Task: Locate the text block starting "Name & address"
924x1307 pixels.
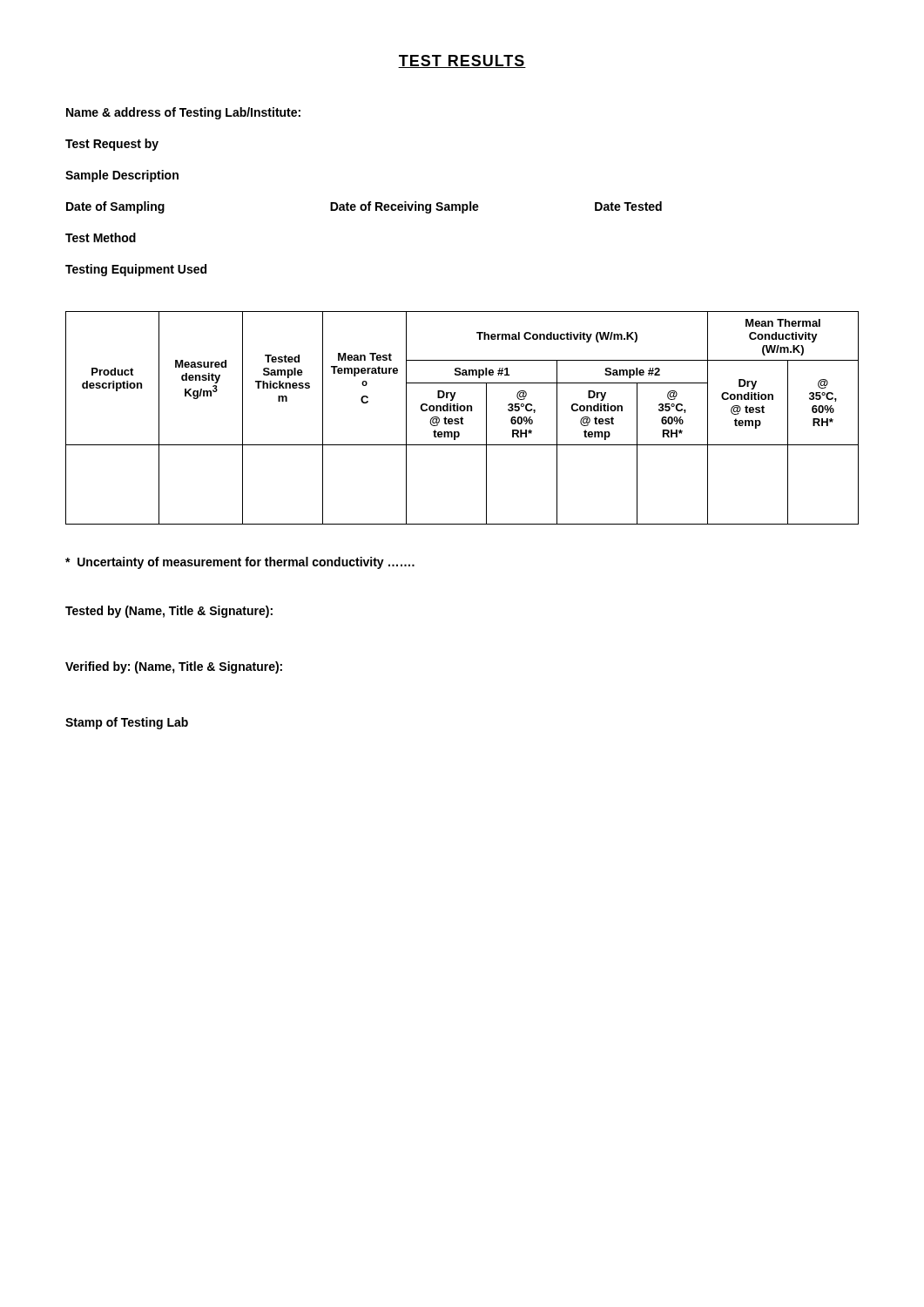Action: [x=183, y=112]
